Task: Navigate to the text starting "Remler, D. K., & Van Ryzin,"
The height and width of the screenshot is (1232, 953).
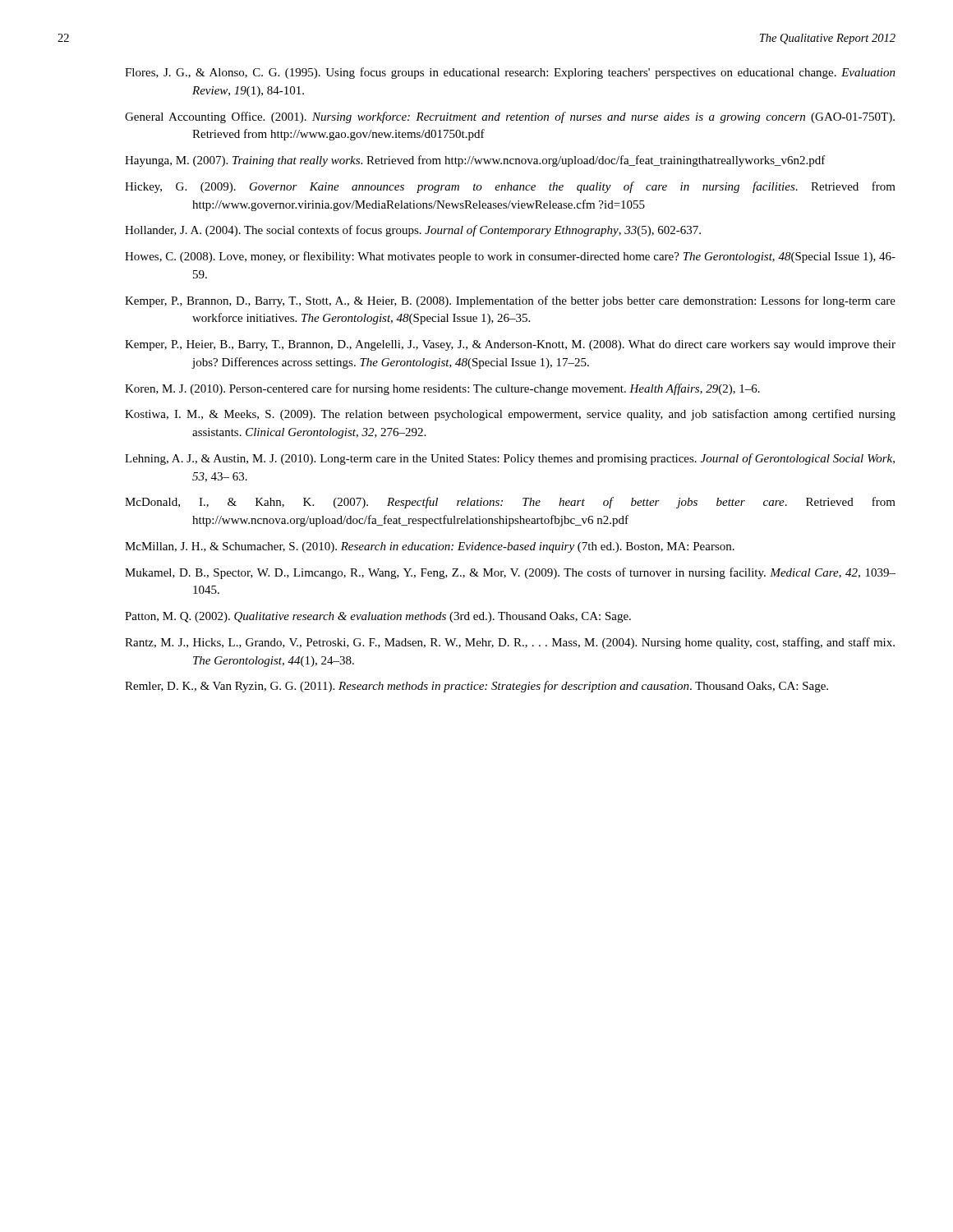Action: point(477,686)
